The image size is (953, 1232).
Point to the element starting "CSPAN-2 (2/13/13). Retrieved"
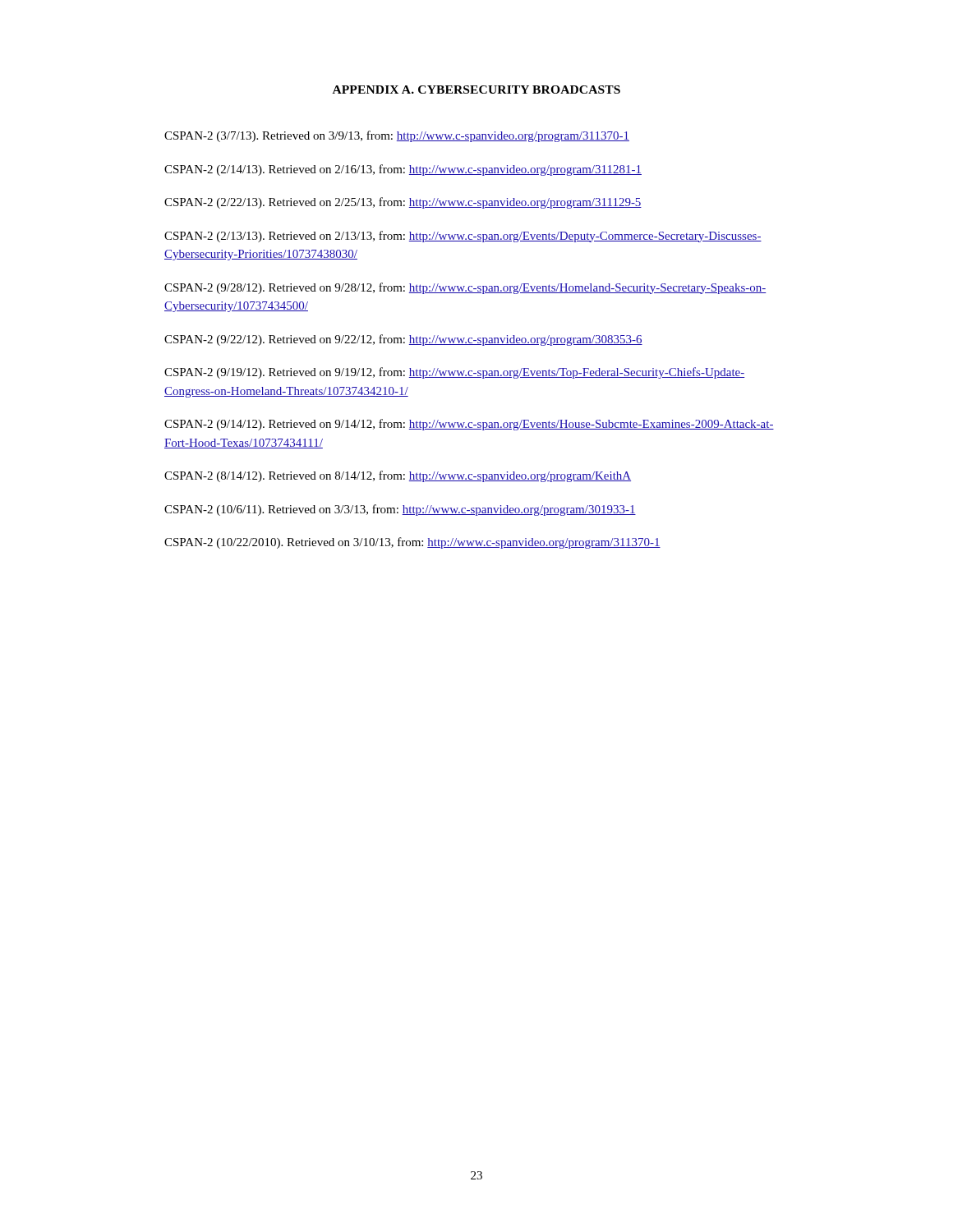pyautogui.click(x=463, y=245)
